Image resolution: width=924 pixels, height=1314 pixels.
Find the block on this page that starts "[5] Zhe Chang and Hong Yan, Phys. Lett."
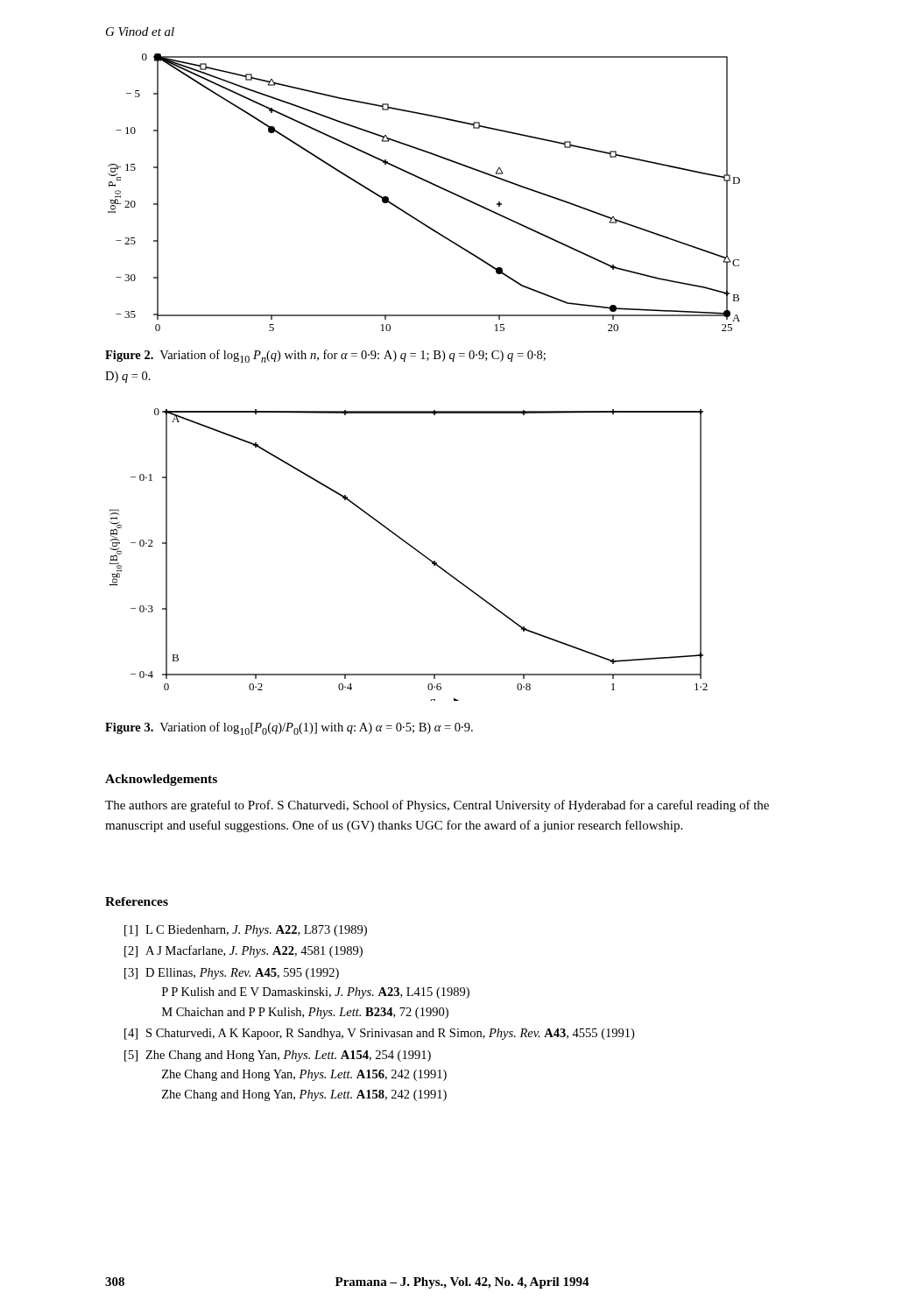pos(278,1056)
